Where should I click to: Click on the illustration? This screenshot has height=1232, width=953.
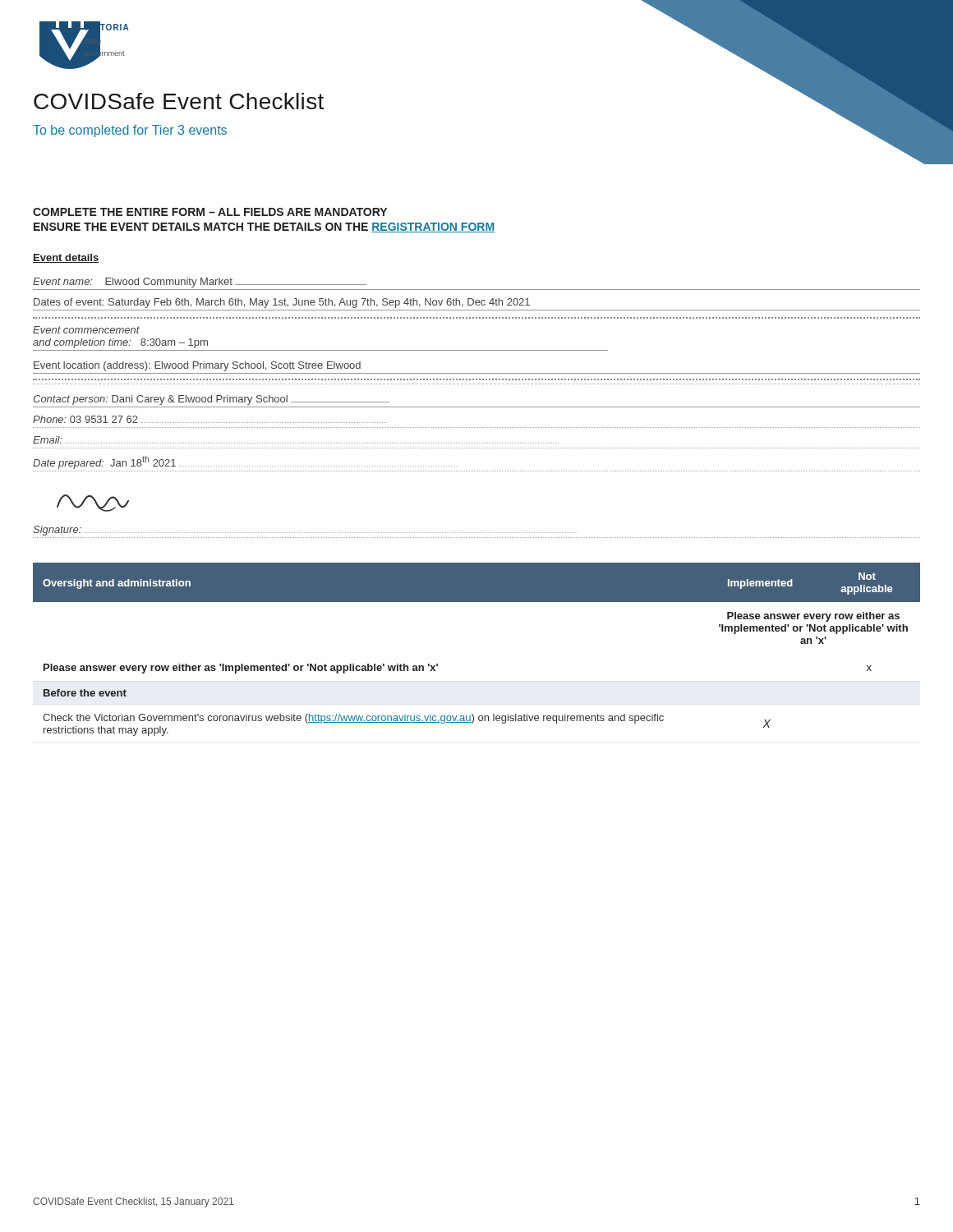99,502
